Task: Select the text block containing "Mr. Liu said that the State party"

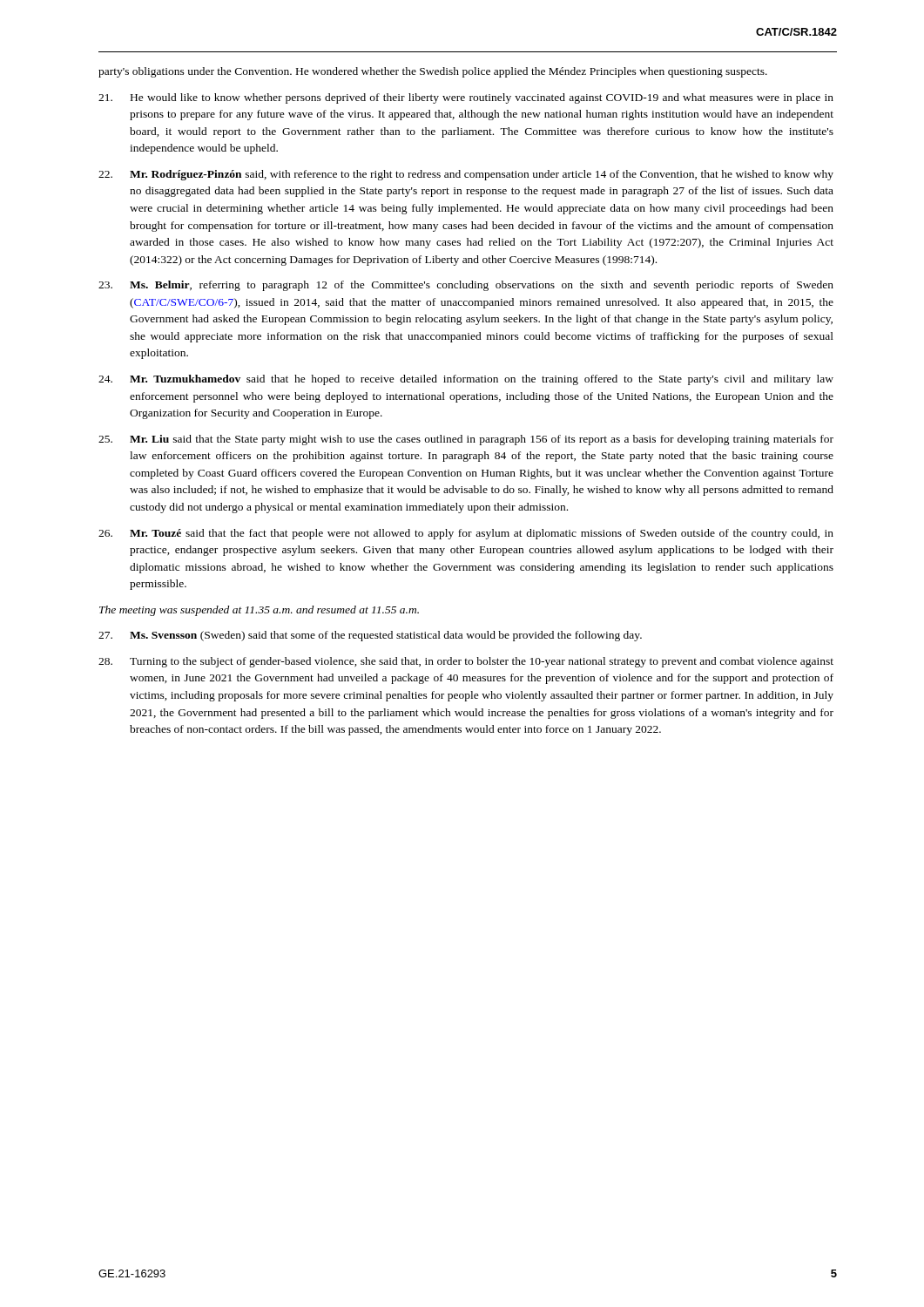Action: click(466, 473)
